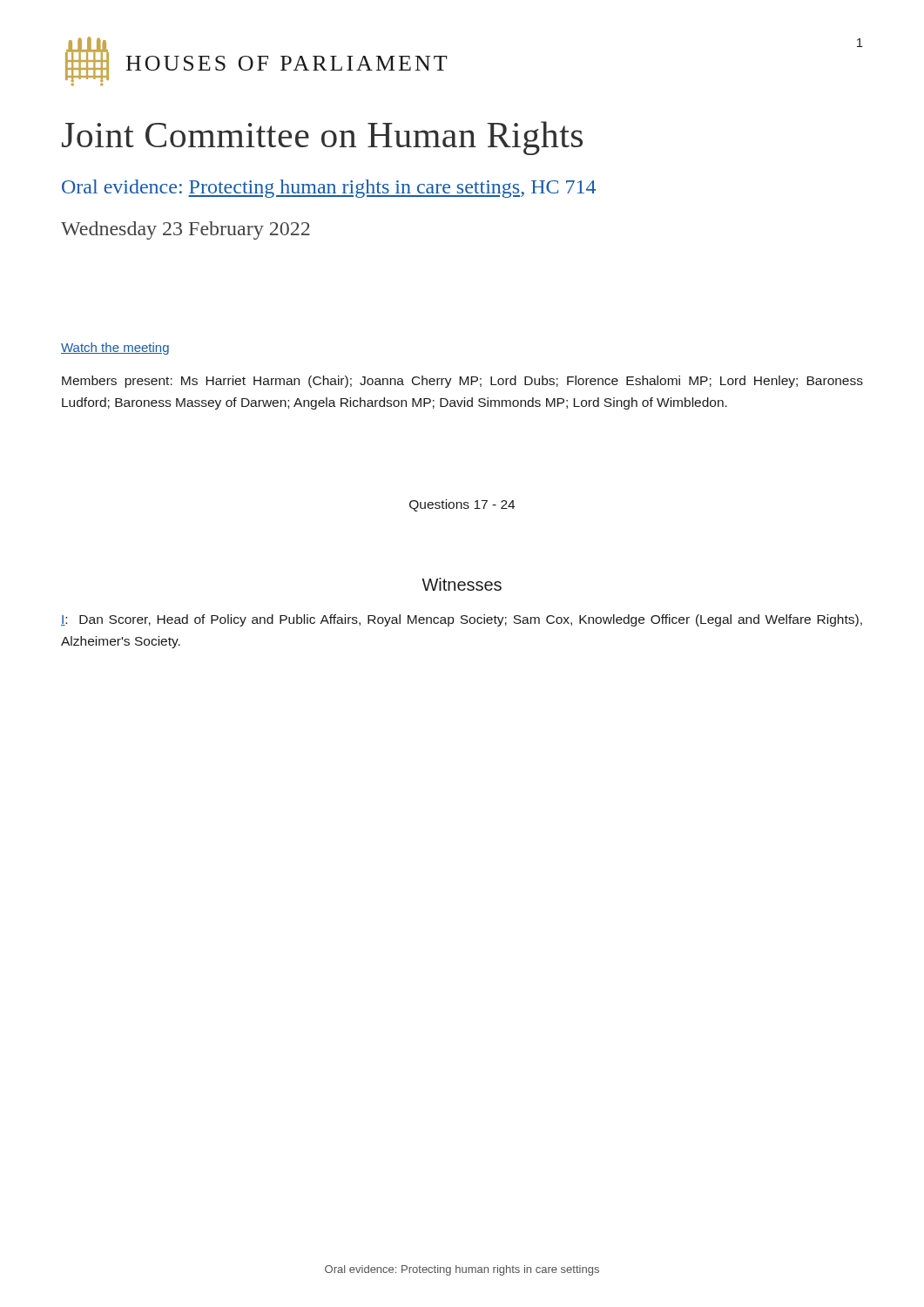Point to the element starting "Wednesday 23 February"
The image size is (924, 1307).
185,230
